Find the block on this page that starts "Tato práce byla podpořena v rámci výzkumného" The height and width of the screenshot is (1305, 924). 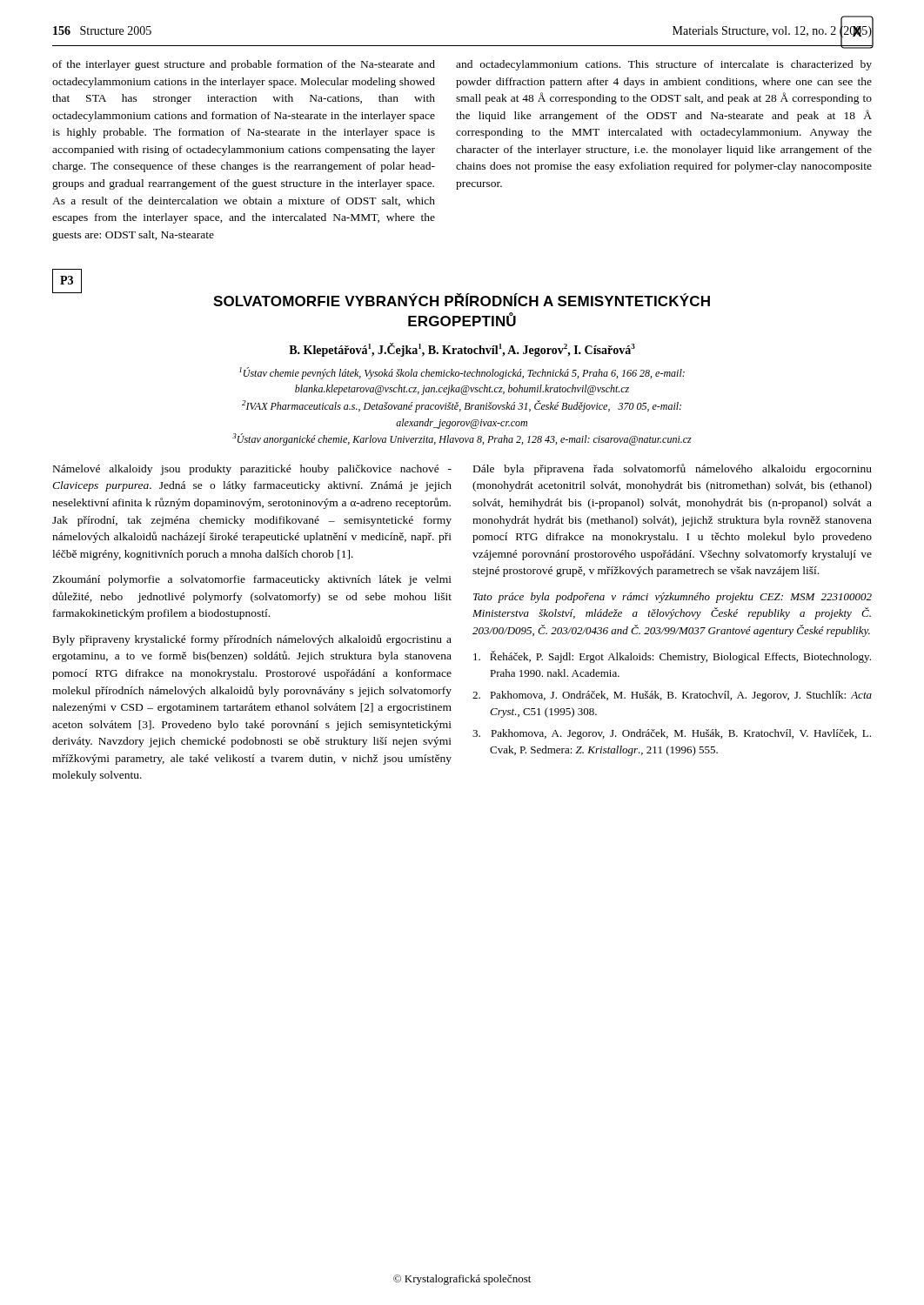672,613
